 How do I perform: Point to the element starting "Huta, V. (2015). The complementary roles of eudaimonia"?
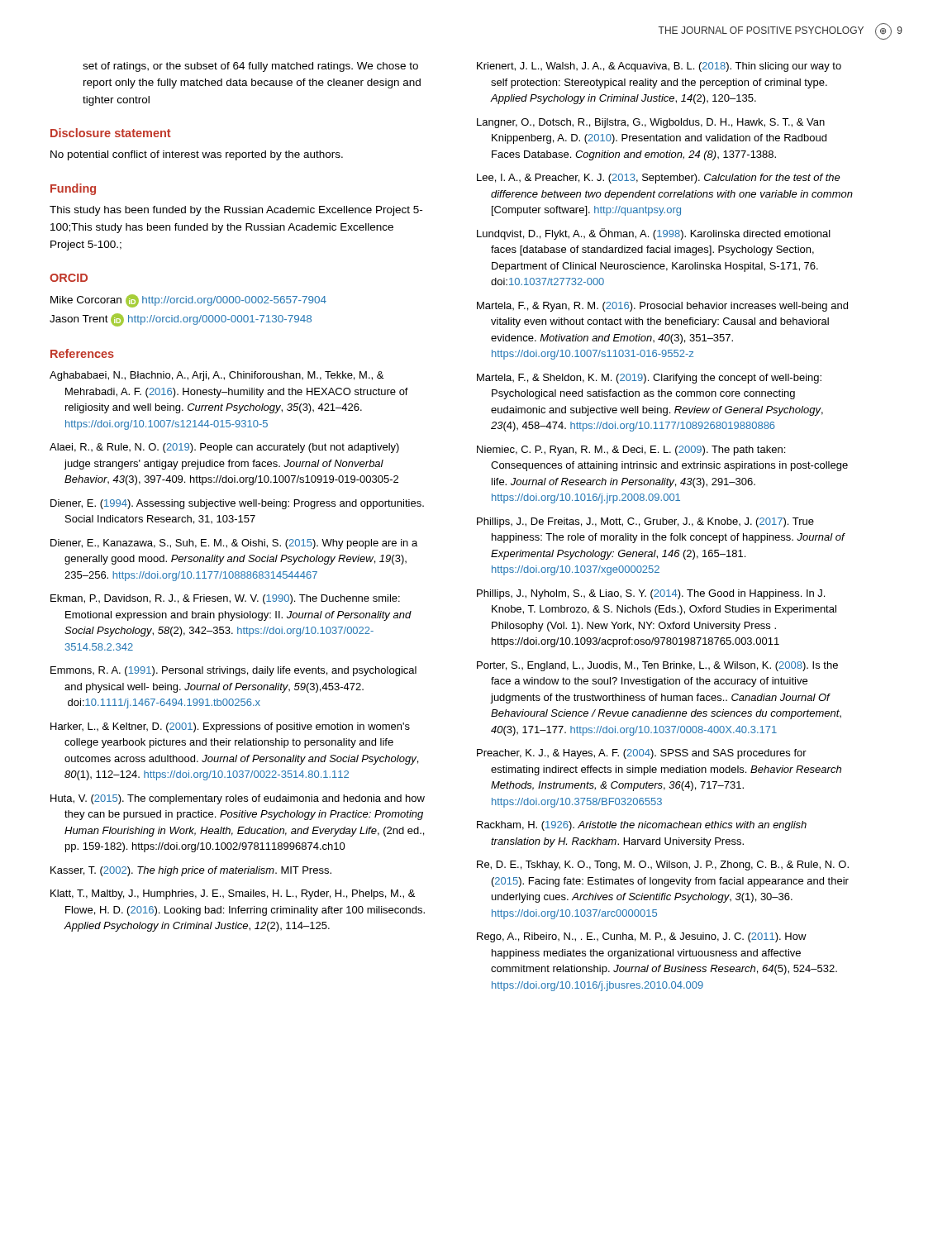(x=237, y=822)
